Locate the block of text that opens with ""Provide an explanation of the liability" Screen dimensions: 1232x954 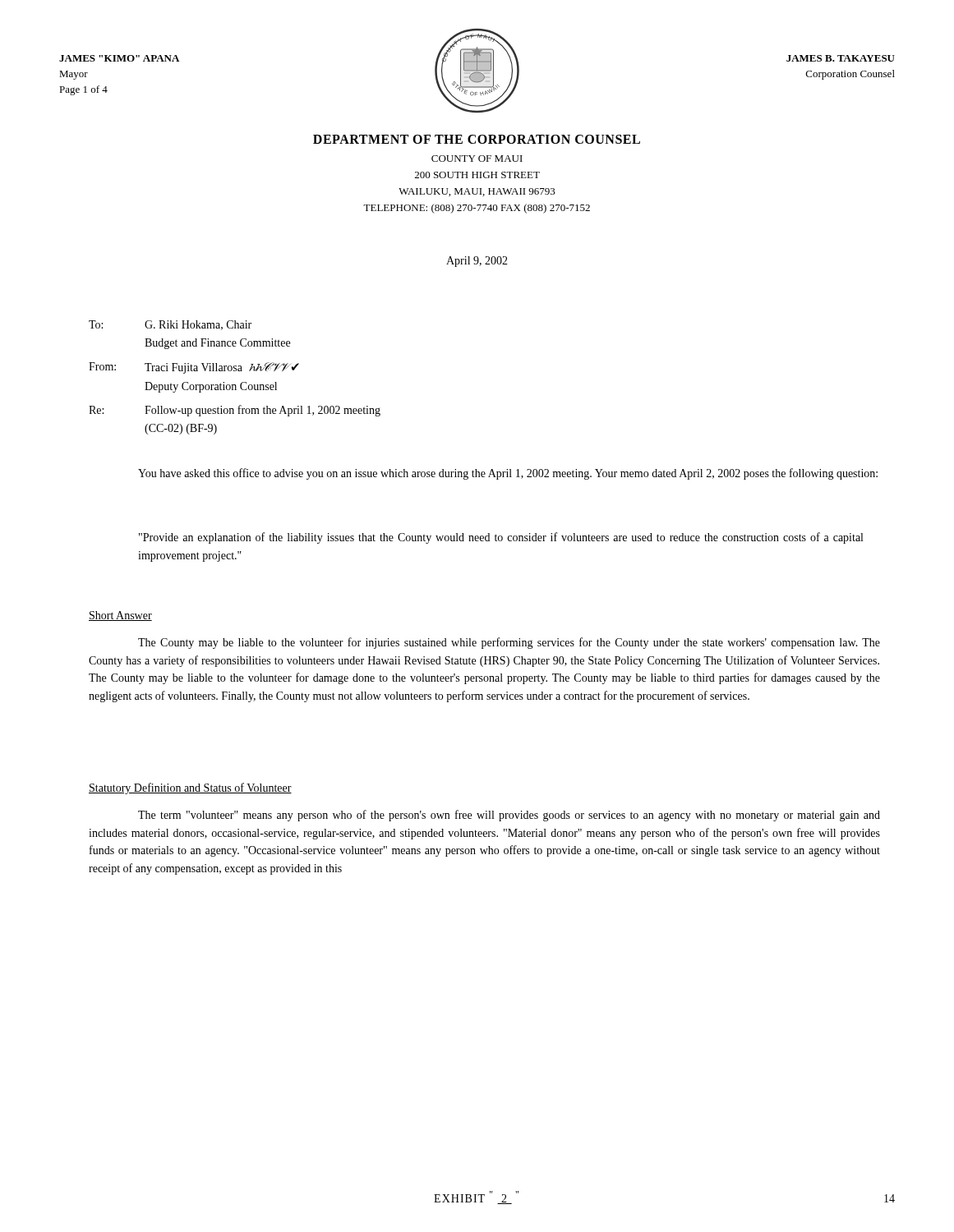(501, 546)
